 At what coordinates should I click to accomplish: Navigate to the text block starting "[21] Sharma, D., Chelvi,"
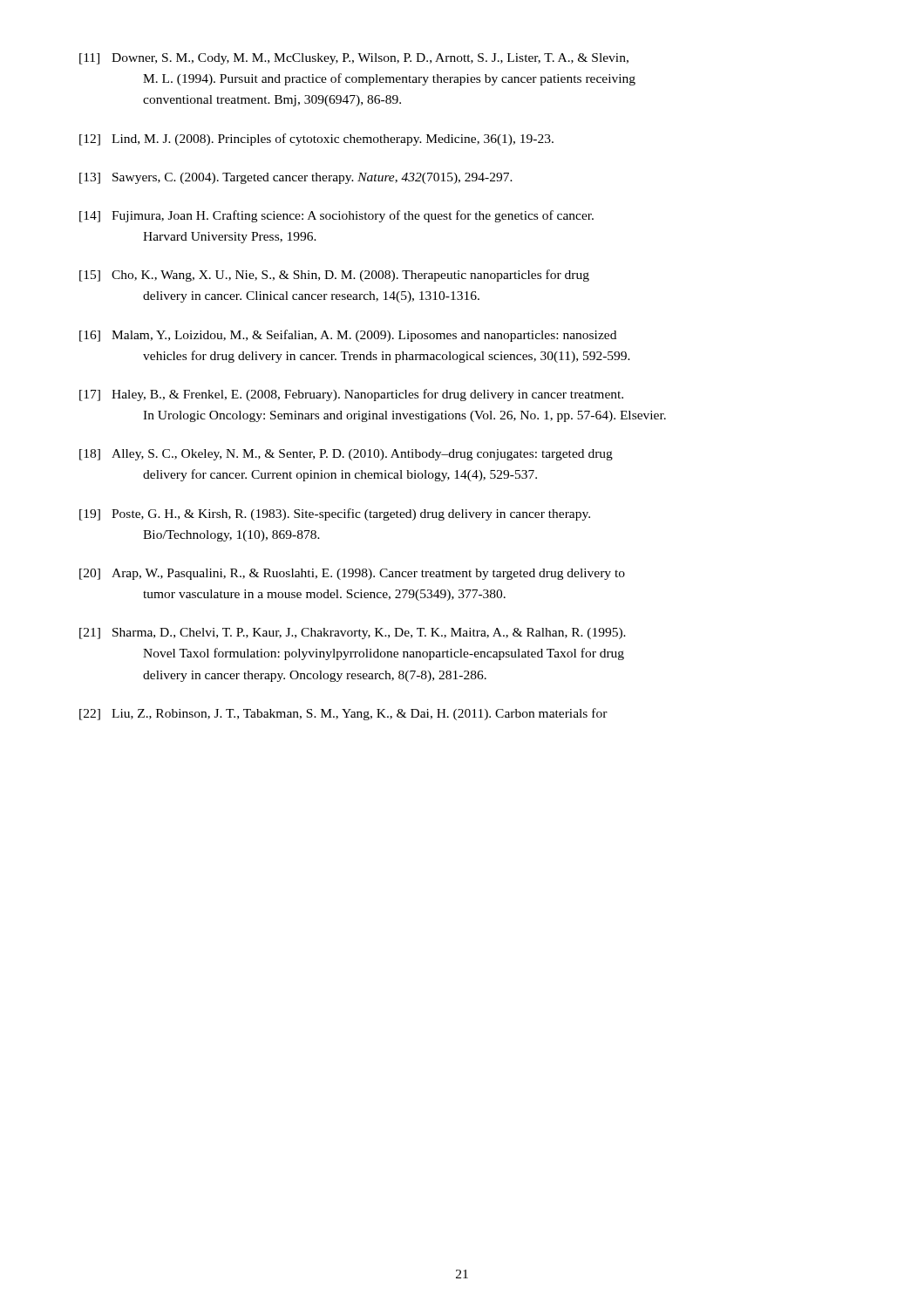pos(462,654)
